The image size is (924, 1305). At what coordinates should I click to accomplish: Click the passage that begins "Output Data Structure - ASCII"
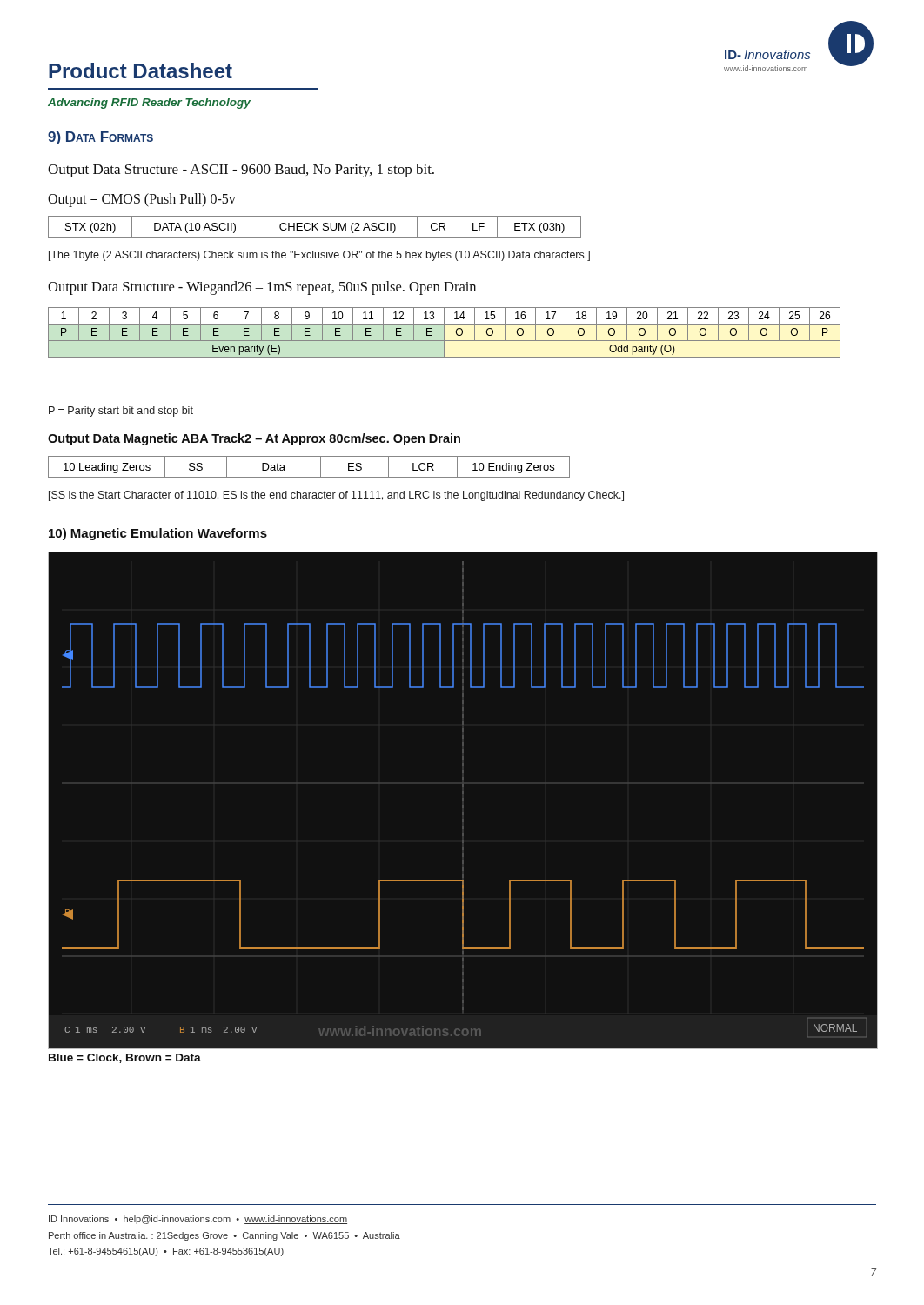241,169
